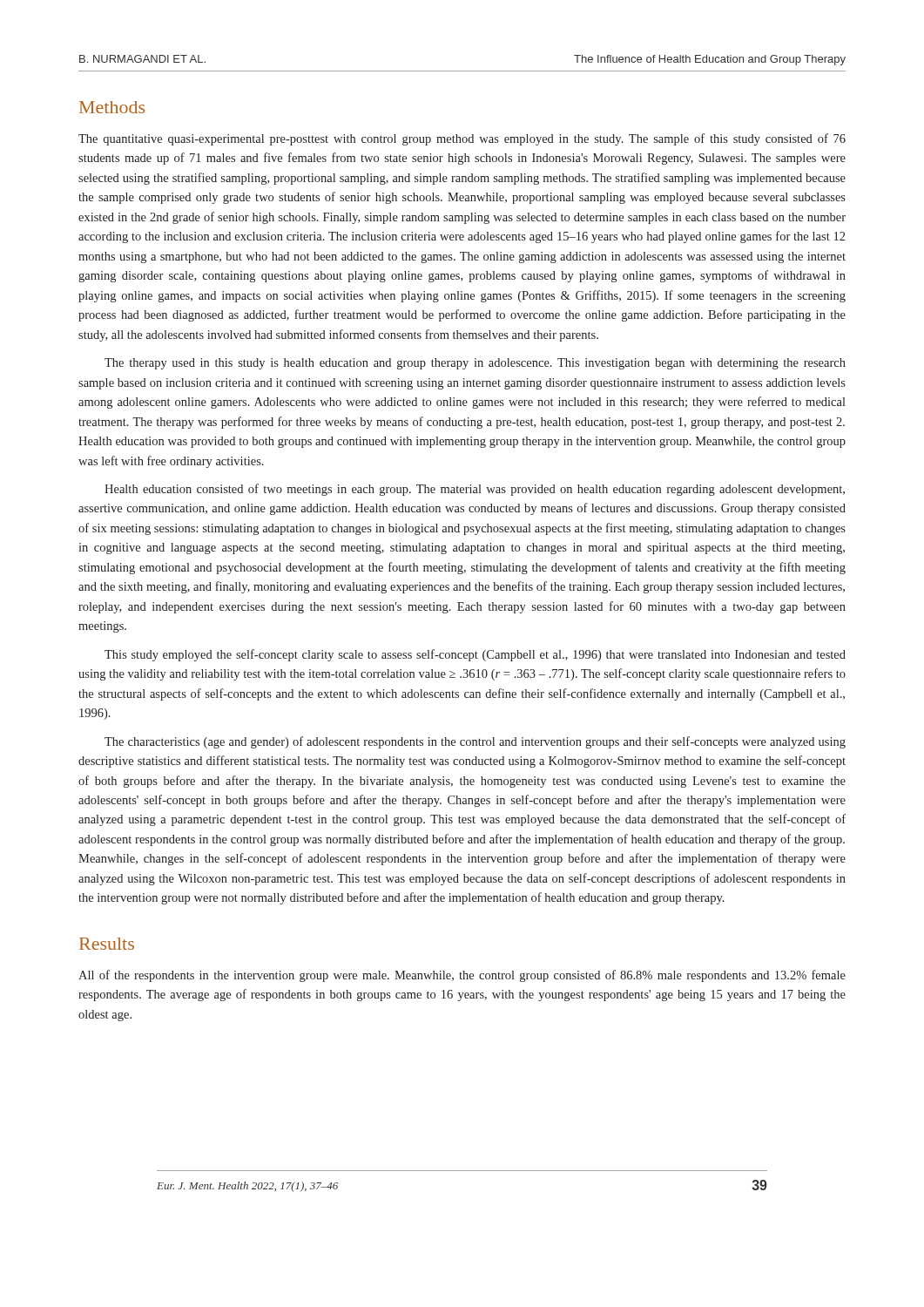The width and height of the screenshot is (924, 1307).
Task: Select the text block that says "The quantitative quasi-experimental pre-posttest with control group method"
Action: (462, 236)
